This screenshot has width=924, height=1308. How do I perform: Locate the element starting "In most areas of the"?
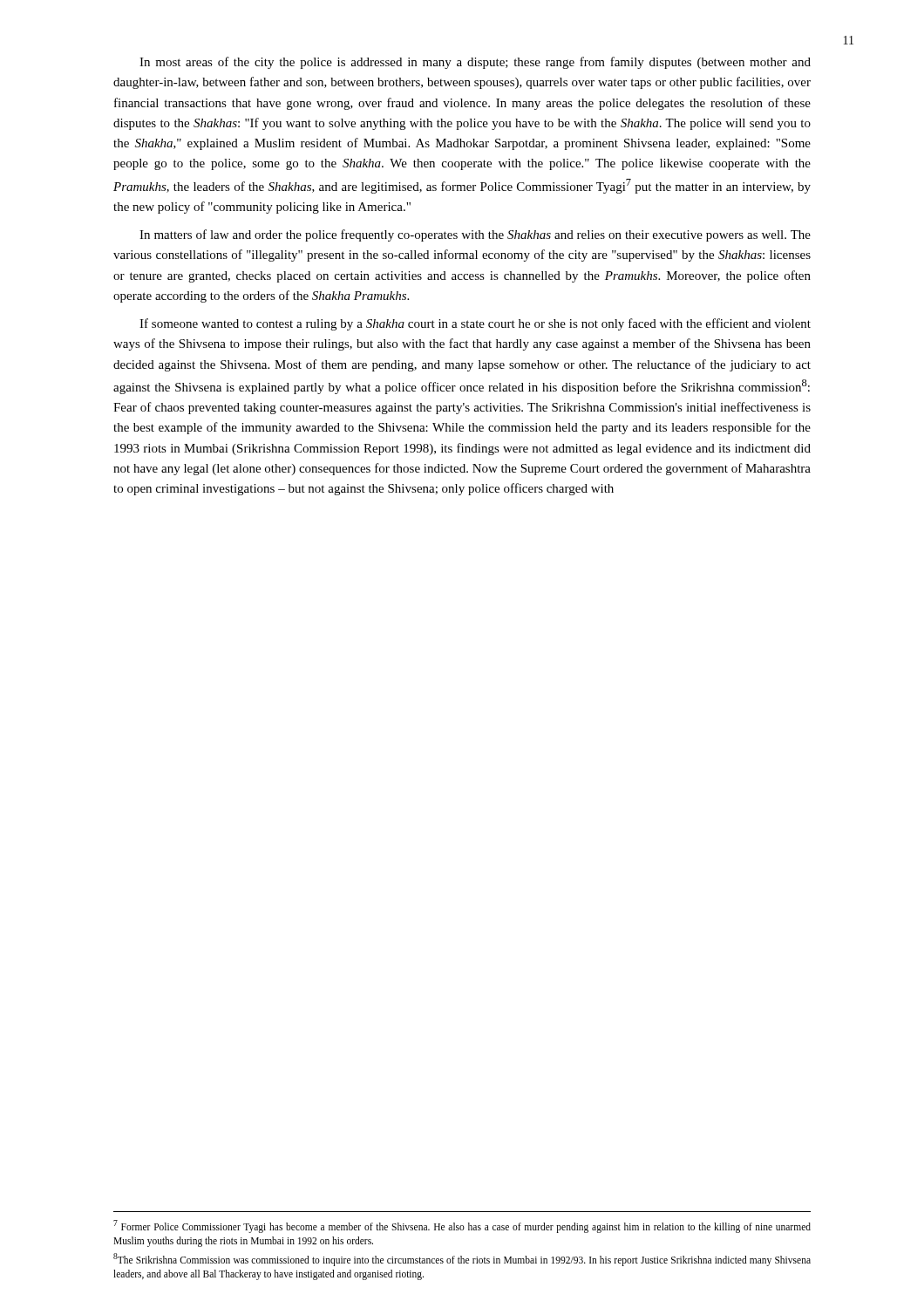[462, 134]
